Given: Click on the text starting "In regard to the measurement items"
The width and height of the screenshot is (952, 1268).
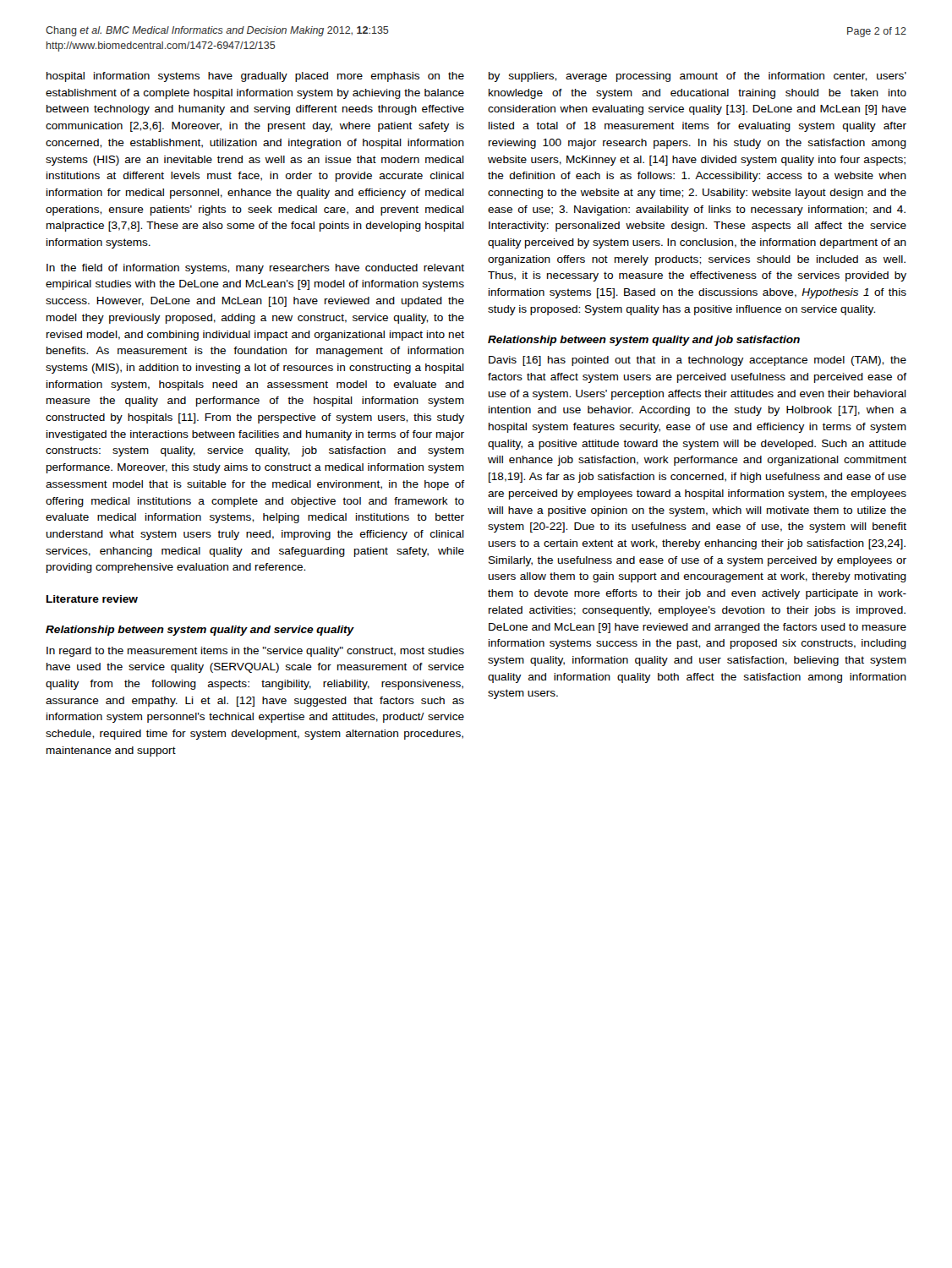Looking at the screenshot, I should pyautogui.click(x=255, y=700).
